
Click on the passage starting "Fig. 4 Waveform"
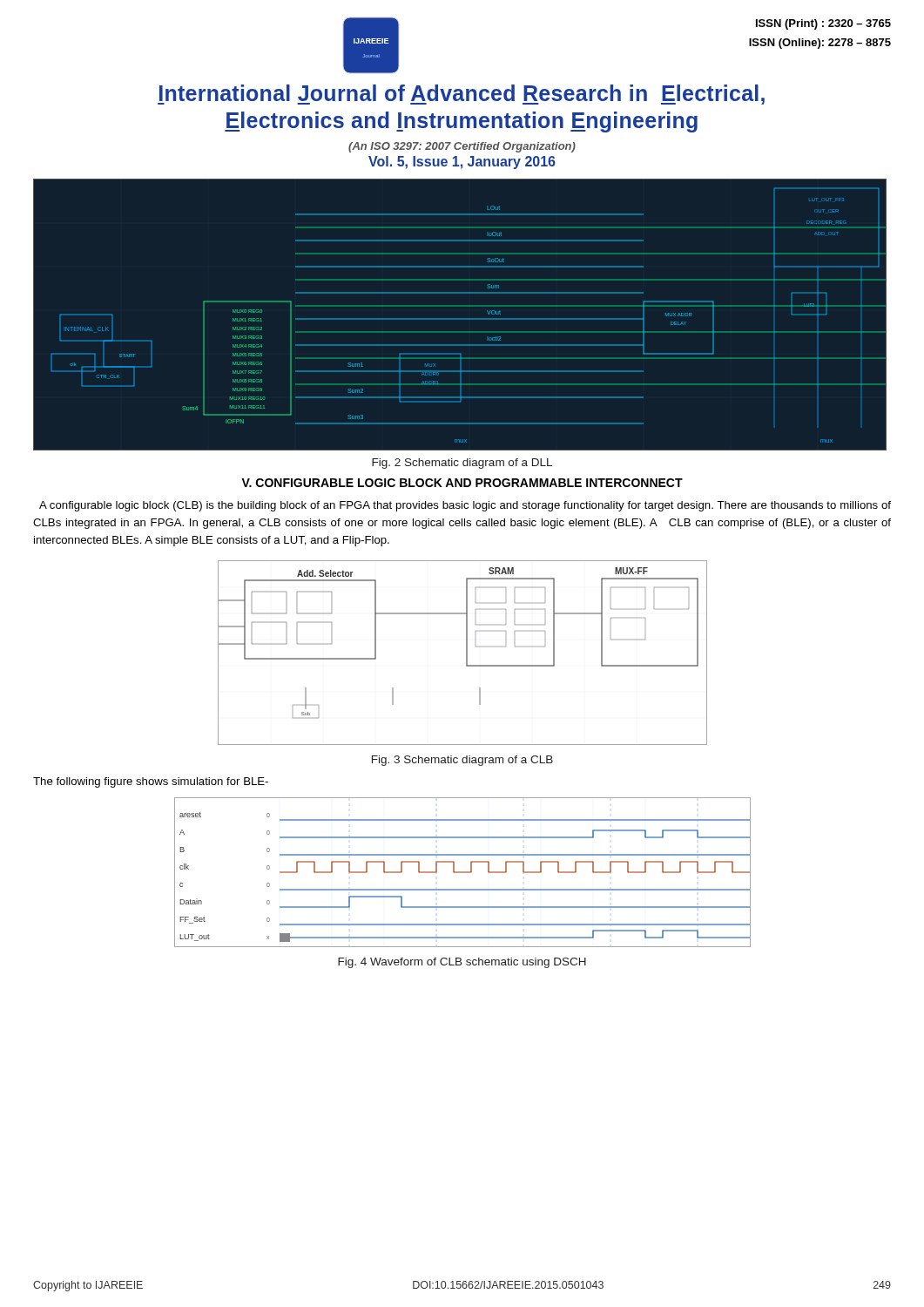click(462, 962)
